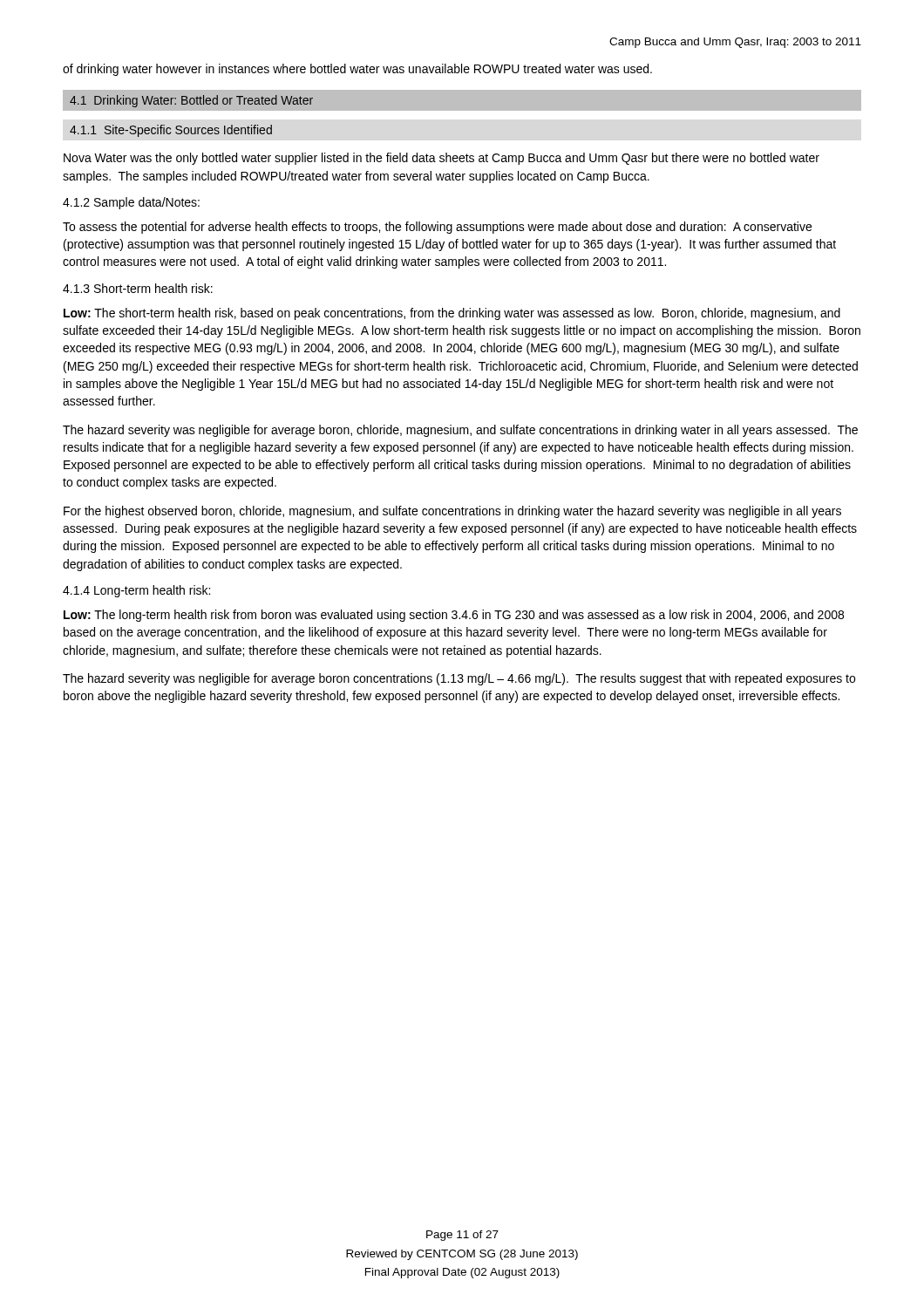Find the section header containing "4.1.3 Short-term health risk:"
Image resolution: width=924 pixels, height=1308 pixels.
[x=138, y=288]
